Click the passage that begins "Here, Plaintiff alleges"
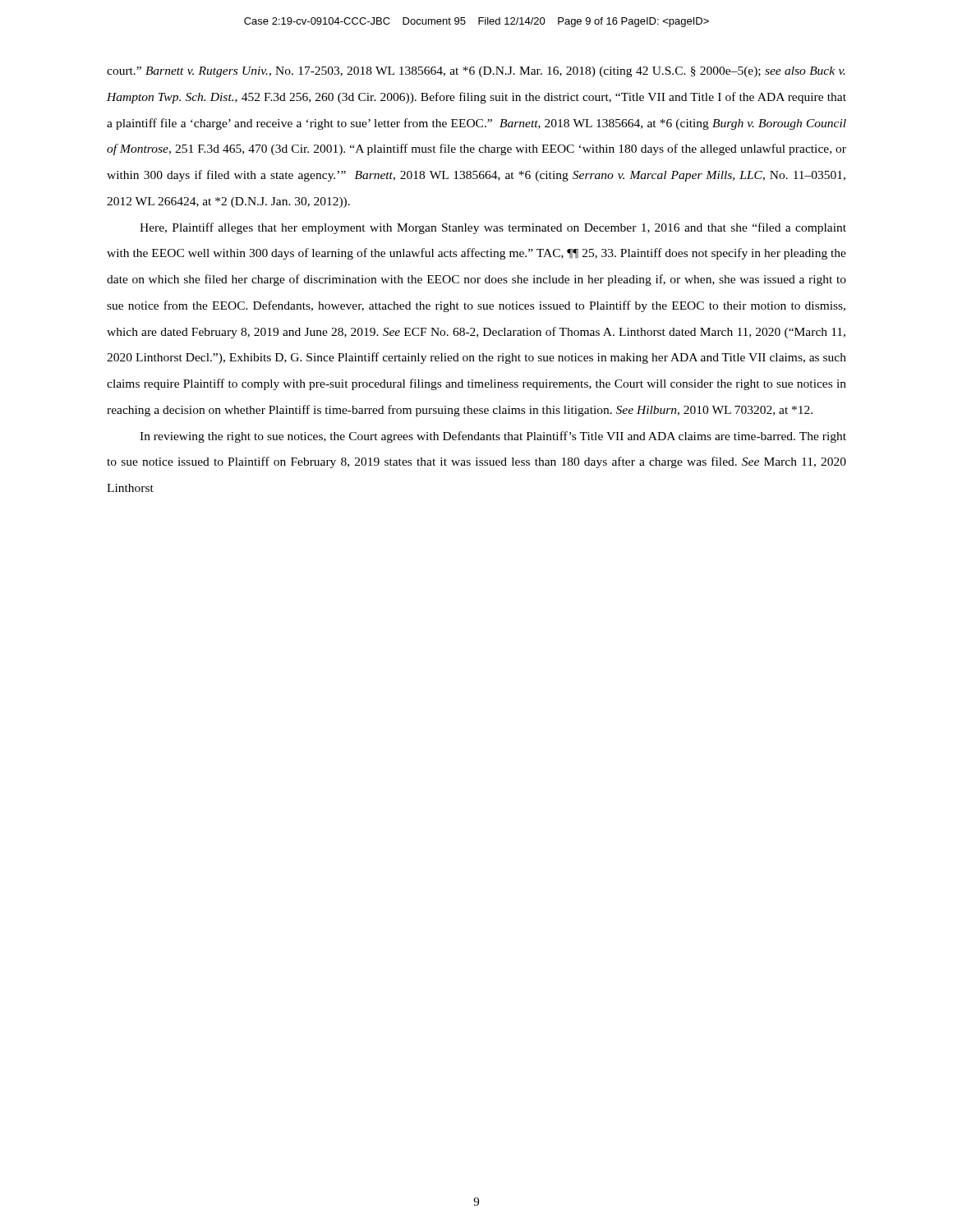Viewport: 953px width, 1232px height. pos(476,318)
